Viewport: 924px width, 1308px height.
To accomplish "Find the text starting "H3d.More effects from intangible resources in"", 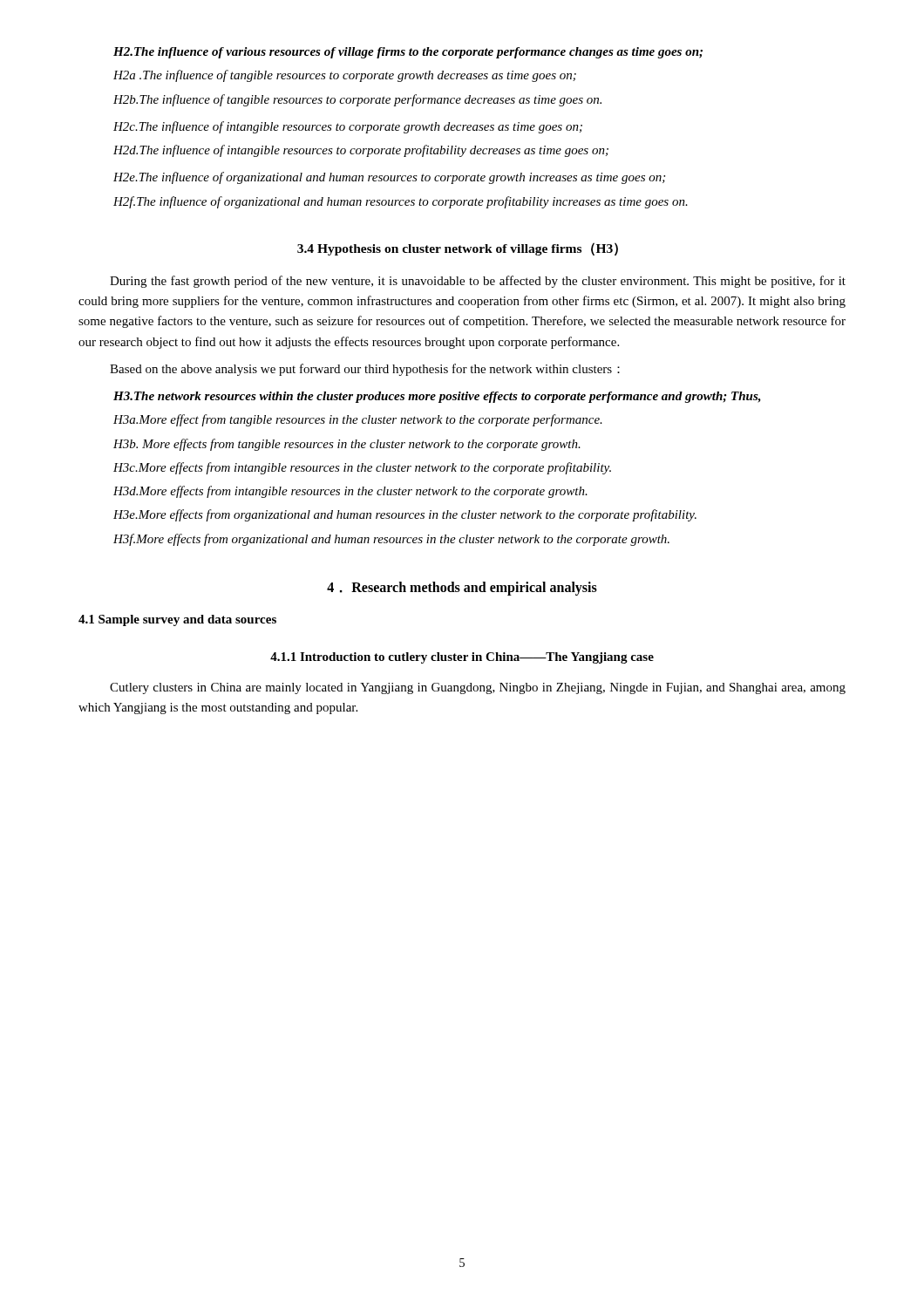I will 479,491.
